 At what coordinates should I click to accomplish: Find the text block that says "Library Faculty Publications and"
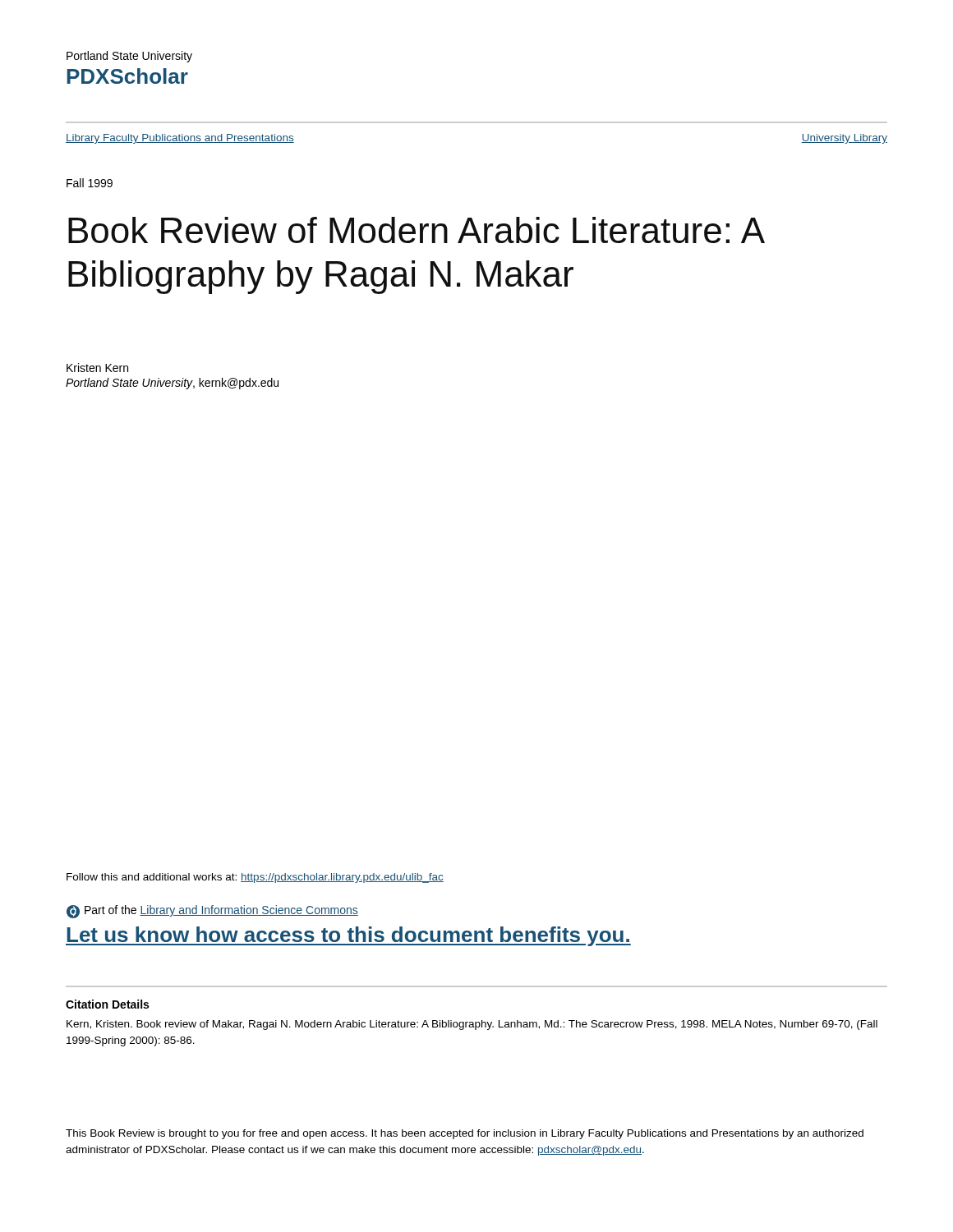tap(180, 138)
